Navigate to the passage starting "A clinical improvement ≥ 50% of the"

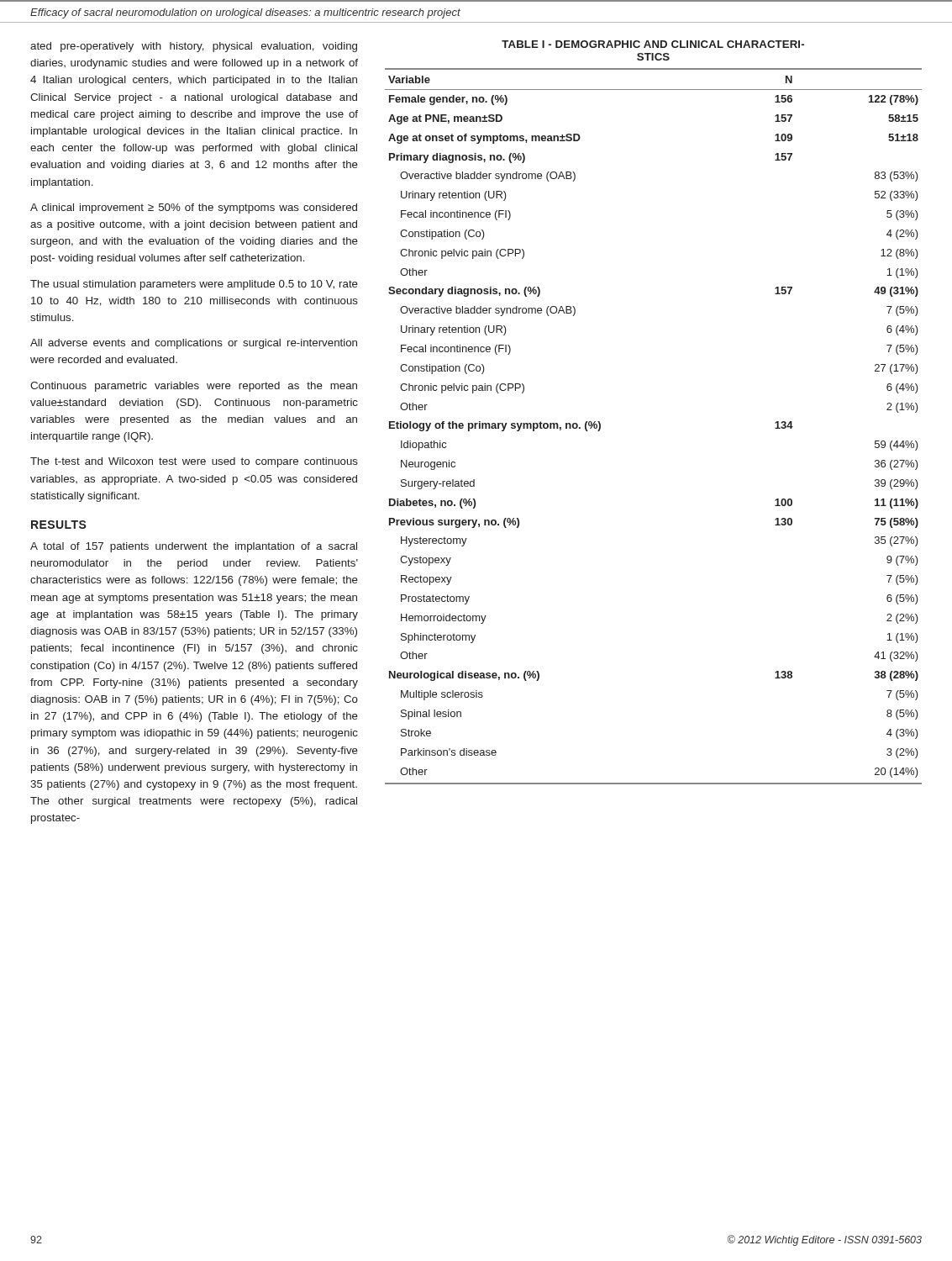194,233
